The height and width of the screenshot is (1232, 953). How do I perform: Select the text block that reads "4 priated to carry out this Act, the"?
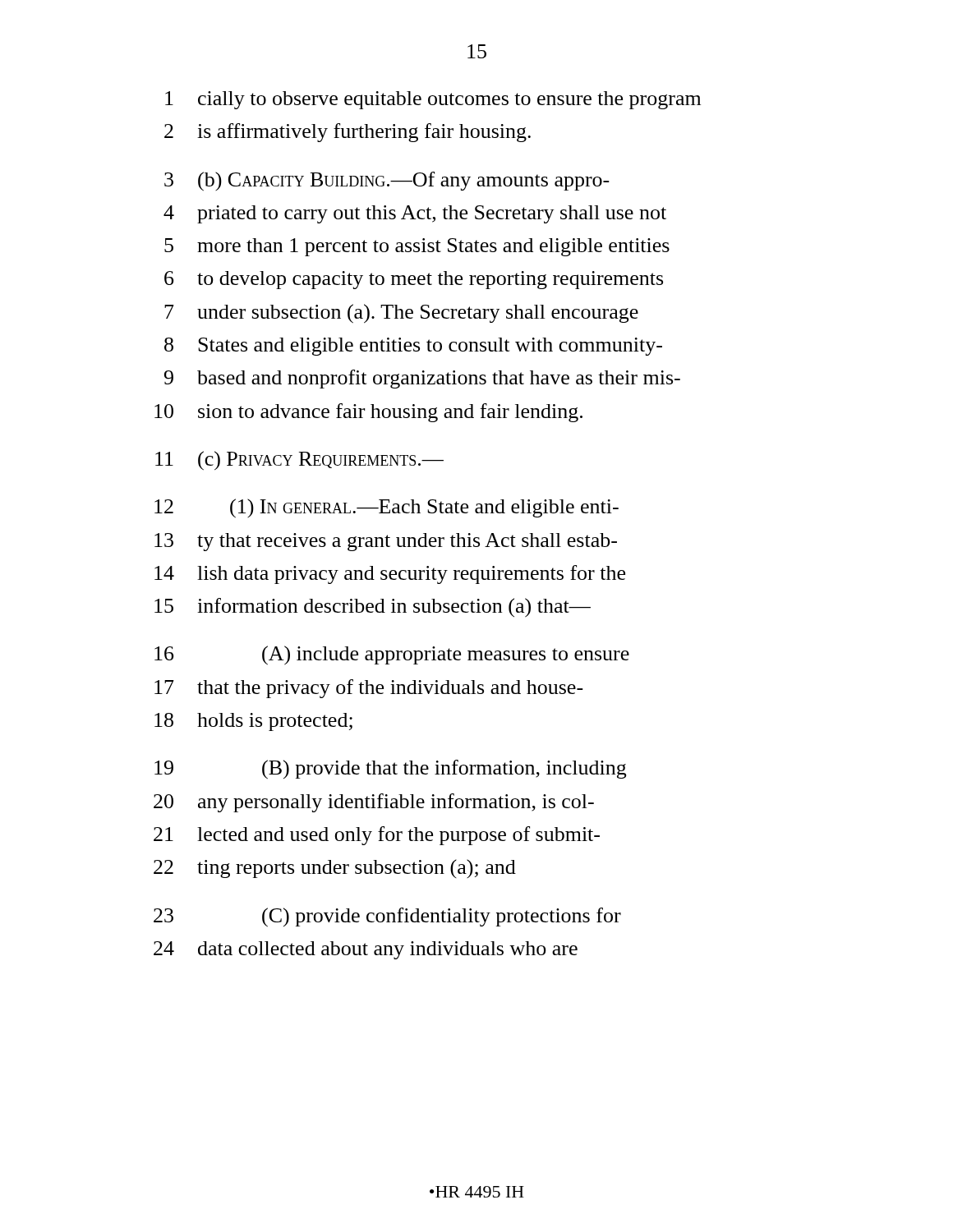493,213
